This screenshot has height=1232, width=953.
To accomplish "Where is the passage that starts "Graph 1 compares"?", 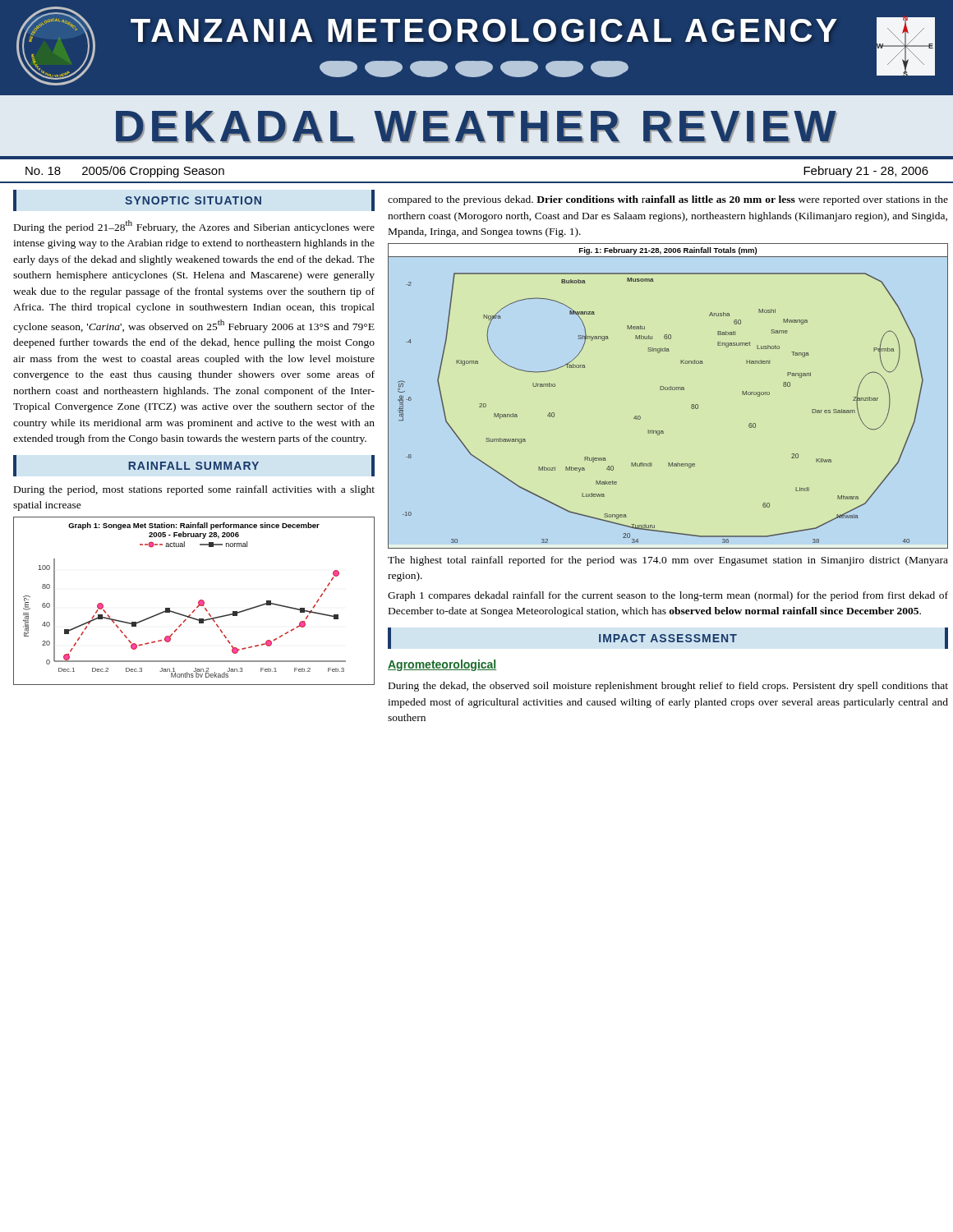I will click(x=668, y=603).
